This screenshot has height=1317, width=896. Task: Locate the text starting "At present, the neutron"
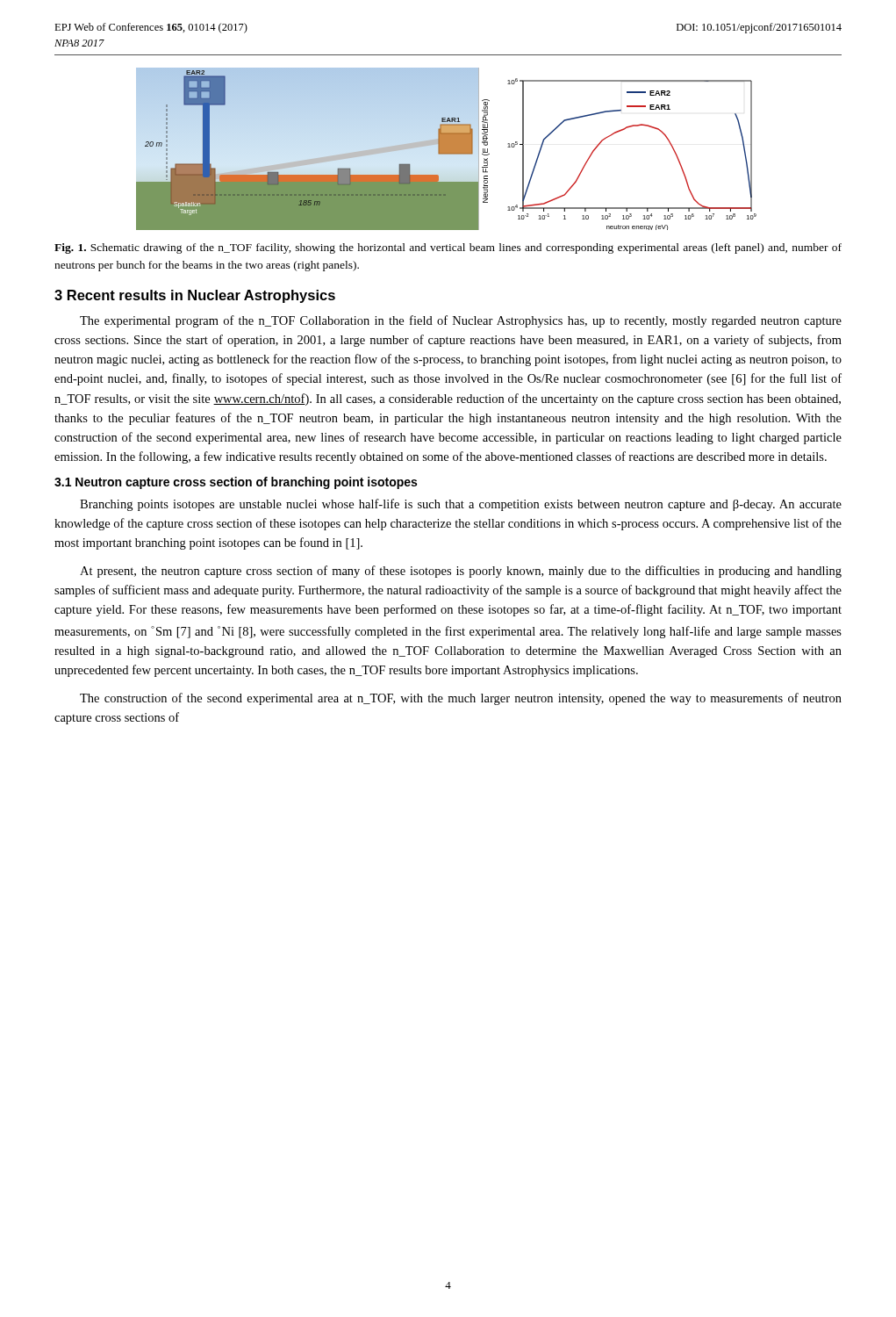coord(448,620)
